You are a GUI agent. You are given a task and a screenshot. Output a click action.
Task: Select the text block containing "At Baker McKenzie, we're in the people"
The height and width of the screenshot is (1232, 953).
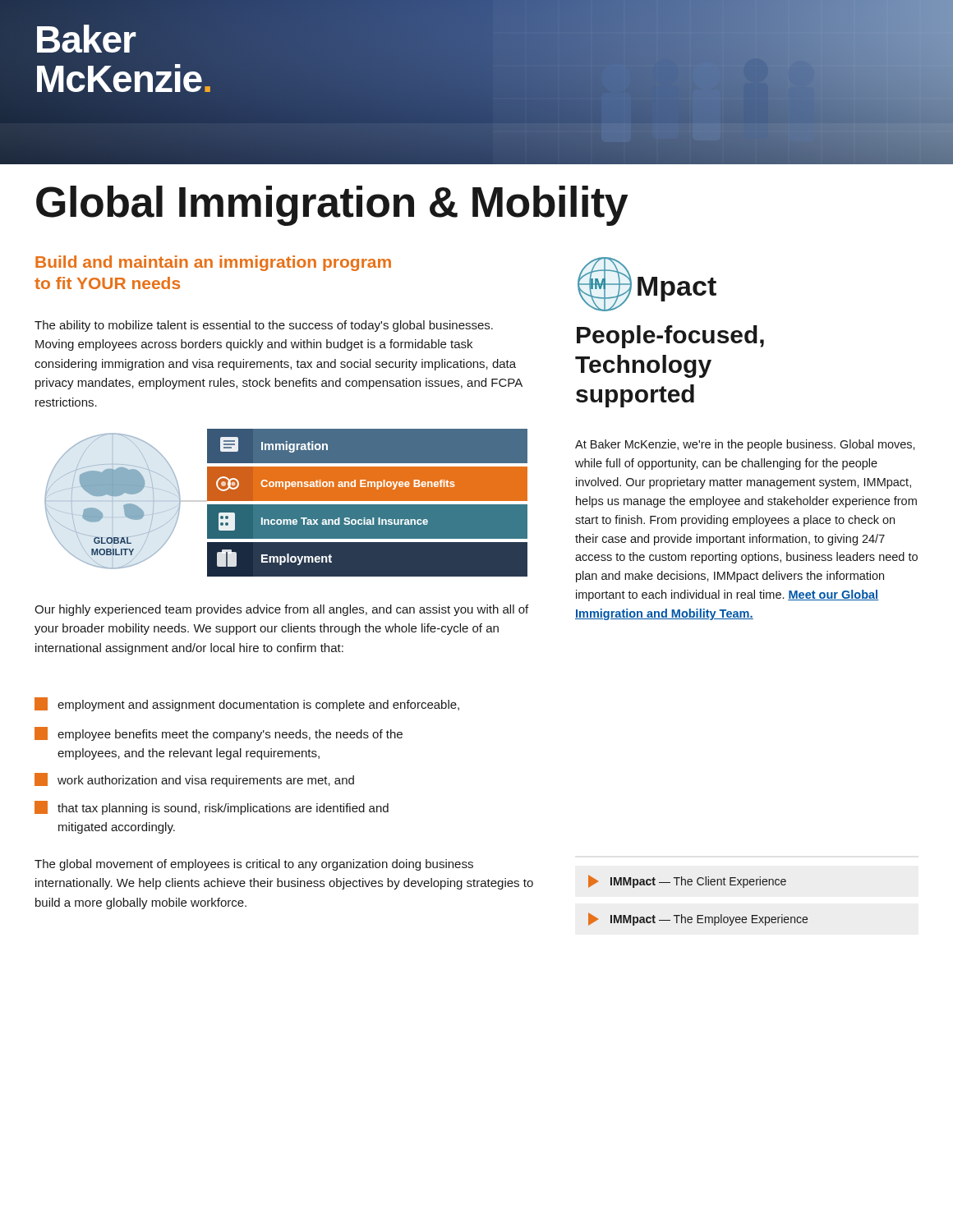pyautogui.click(x=747, y=529)
